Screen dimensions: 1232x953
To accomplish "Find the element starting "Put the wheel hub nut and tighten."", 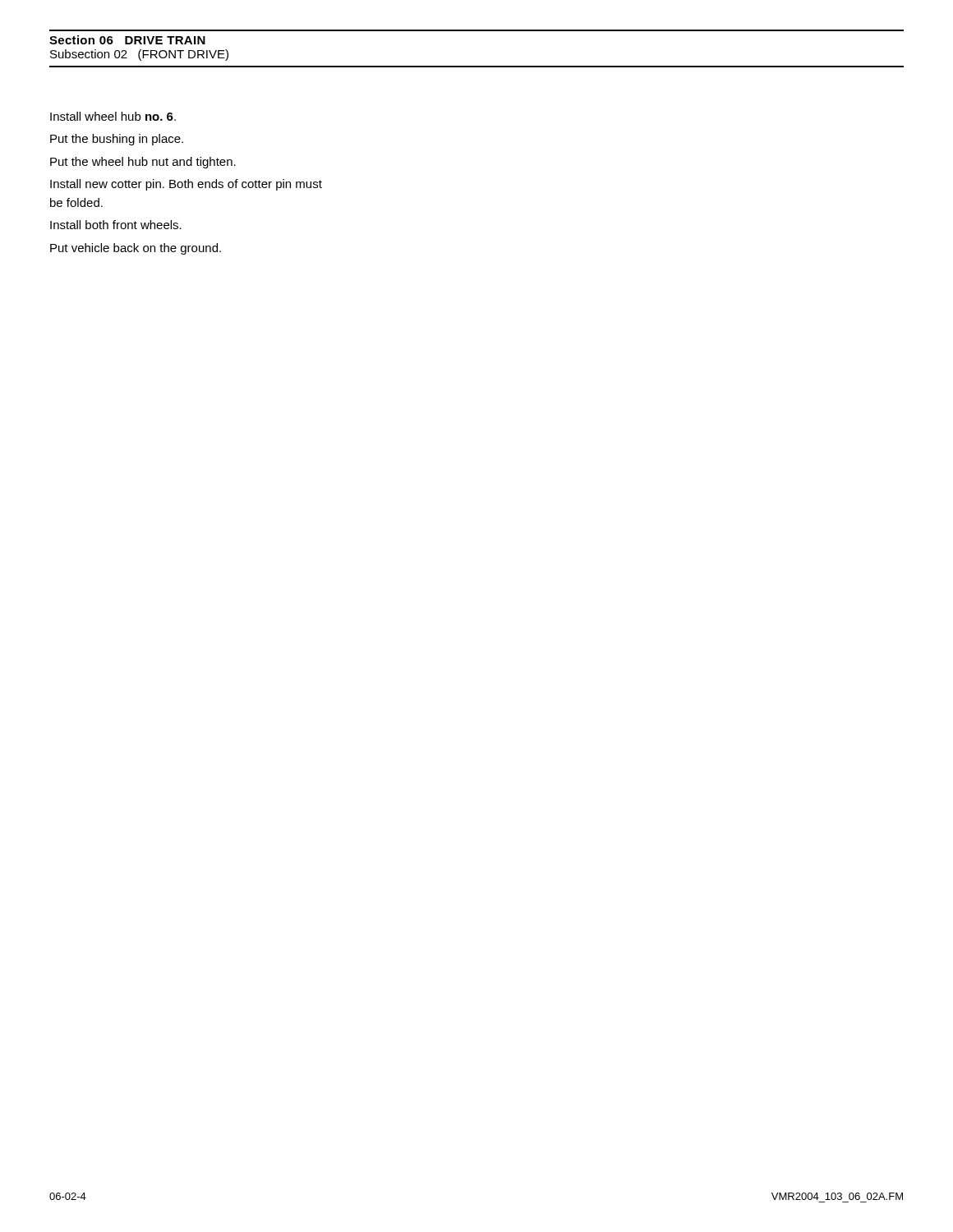I will pyautogui.click(x=143, y=163).
